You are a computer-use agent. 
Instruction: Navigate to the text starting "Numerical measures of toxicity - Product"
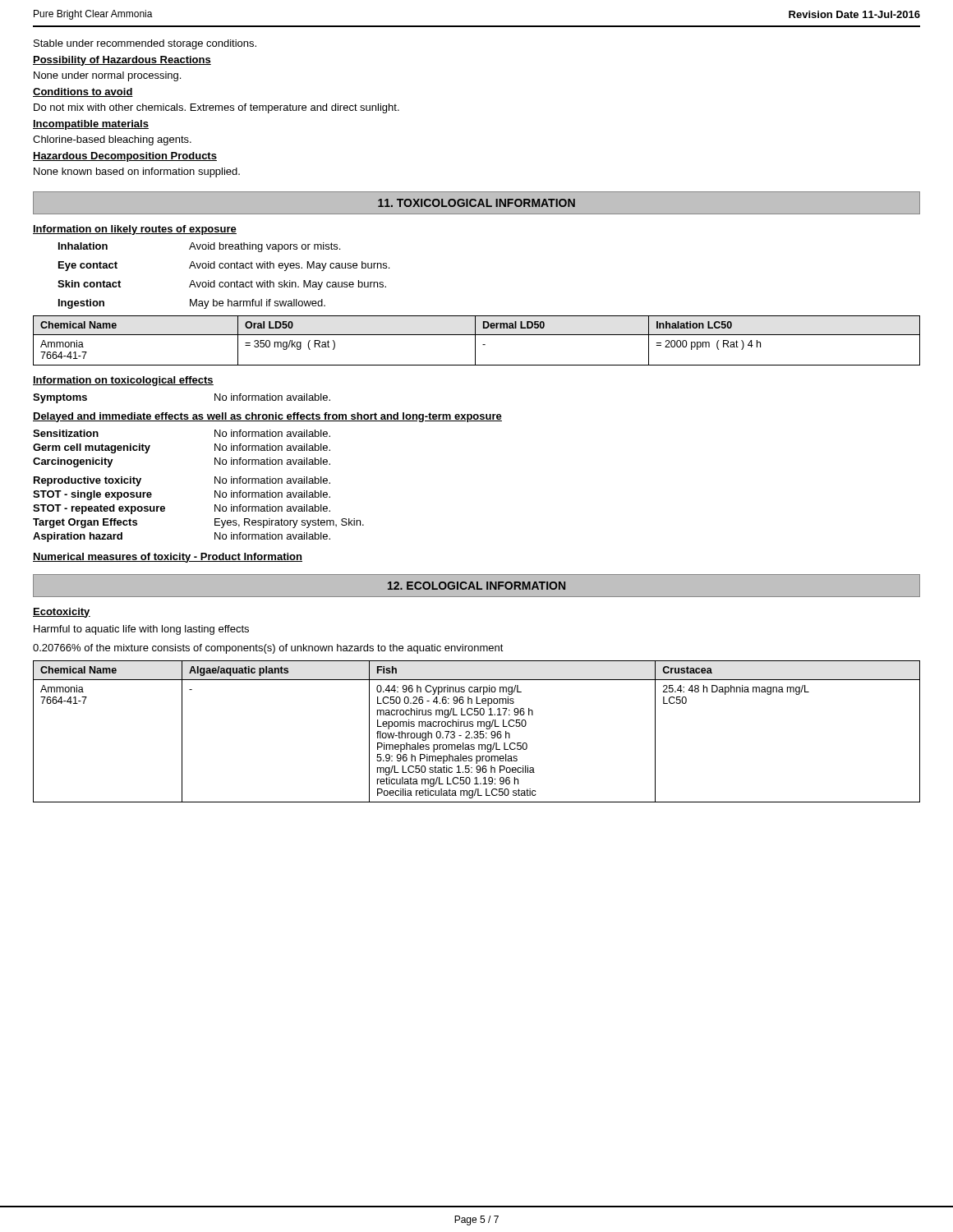point(168,556)
